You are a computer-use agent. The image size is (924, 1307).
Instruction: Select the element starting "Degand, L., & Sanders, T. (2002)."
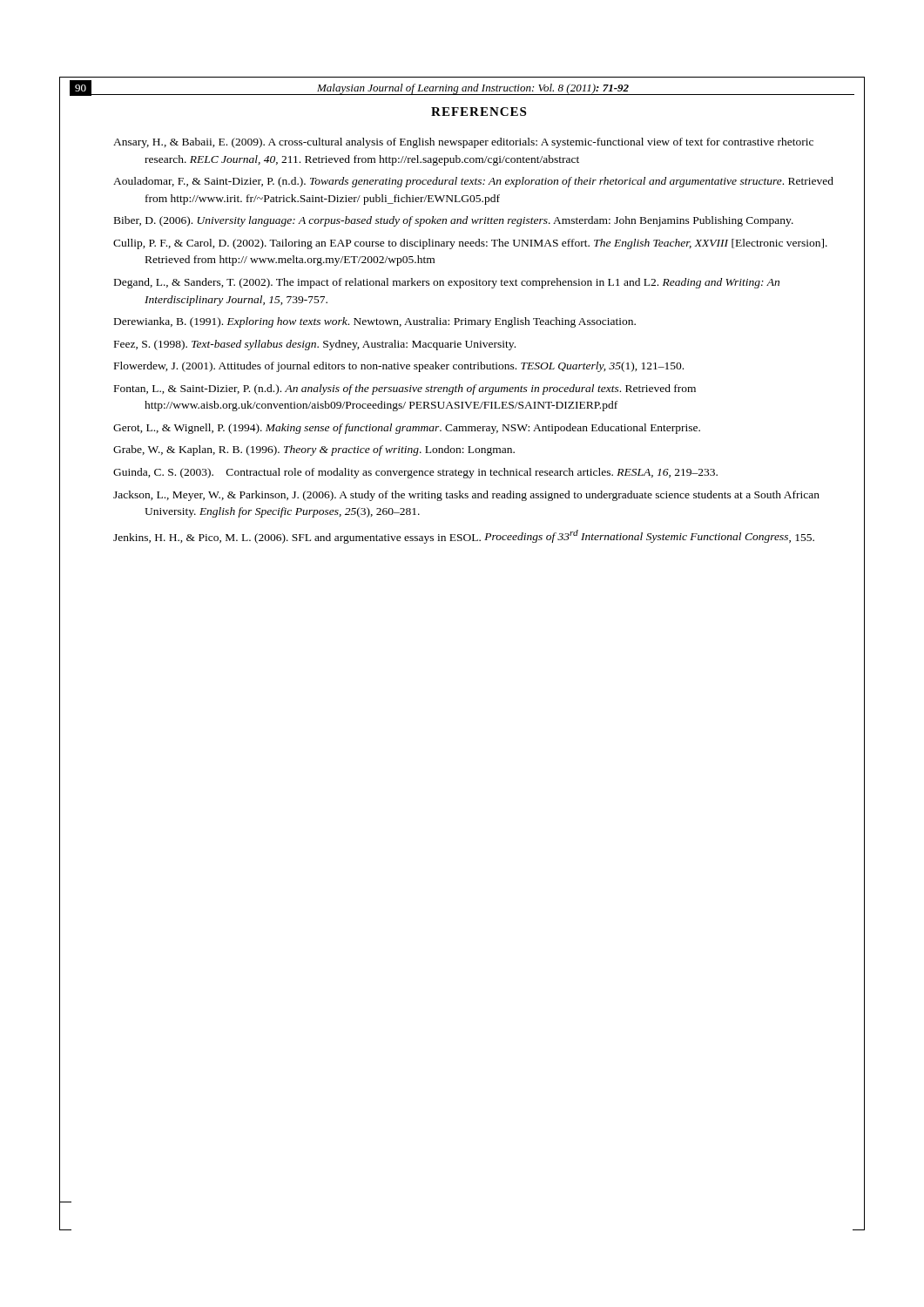click(447, 290)
